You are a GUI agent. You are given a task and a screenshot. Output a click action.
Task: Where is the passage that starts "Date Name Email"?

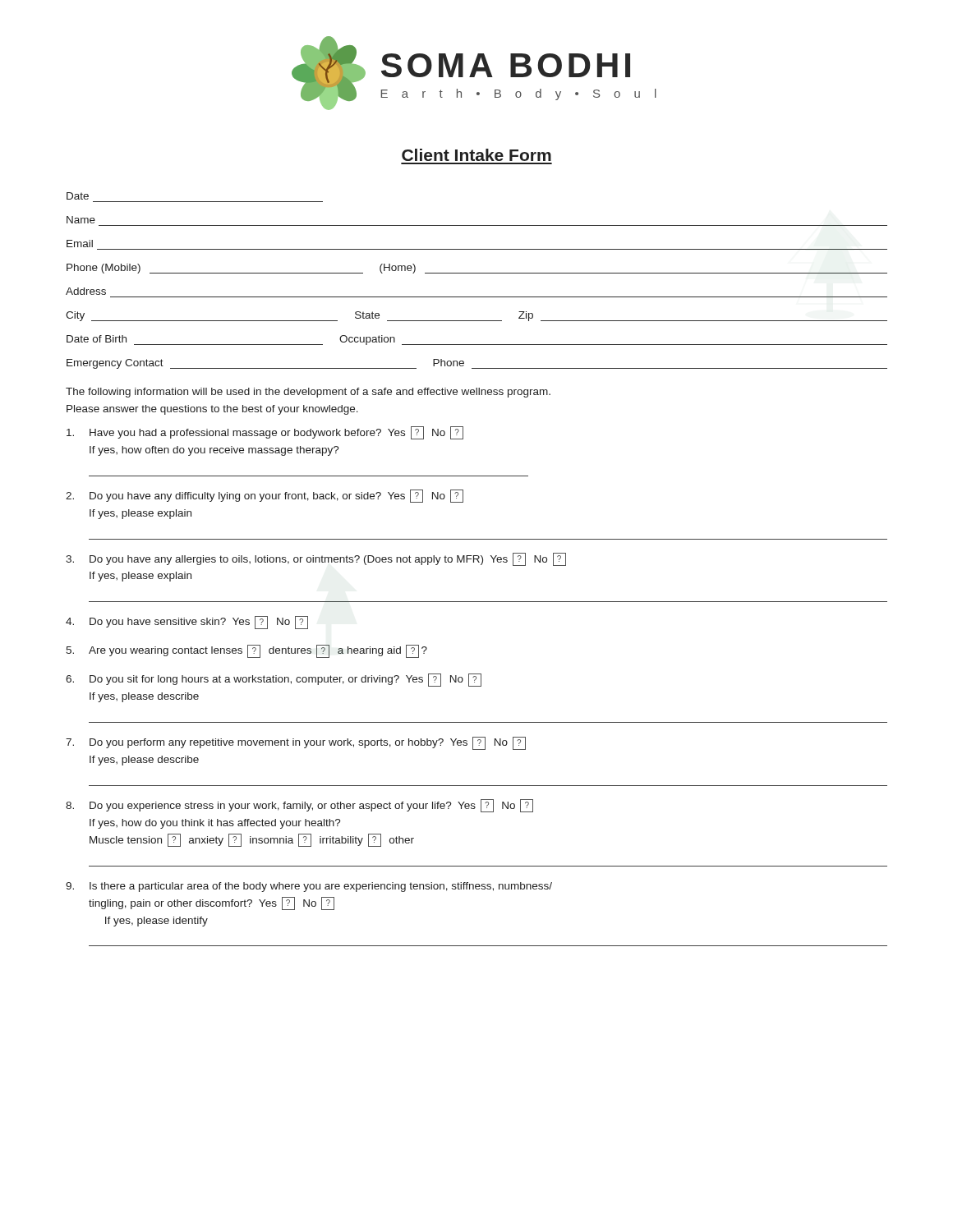coord(476,278)
